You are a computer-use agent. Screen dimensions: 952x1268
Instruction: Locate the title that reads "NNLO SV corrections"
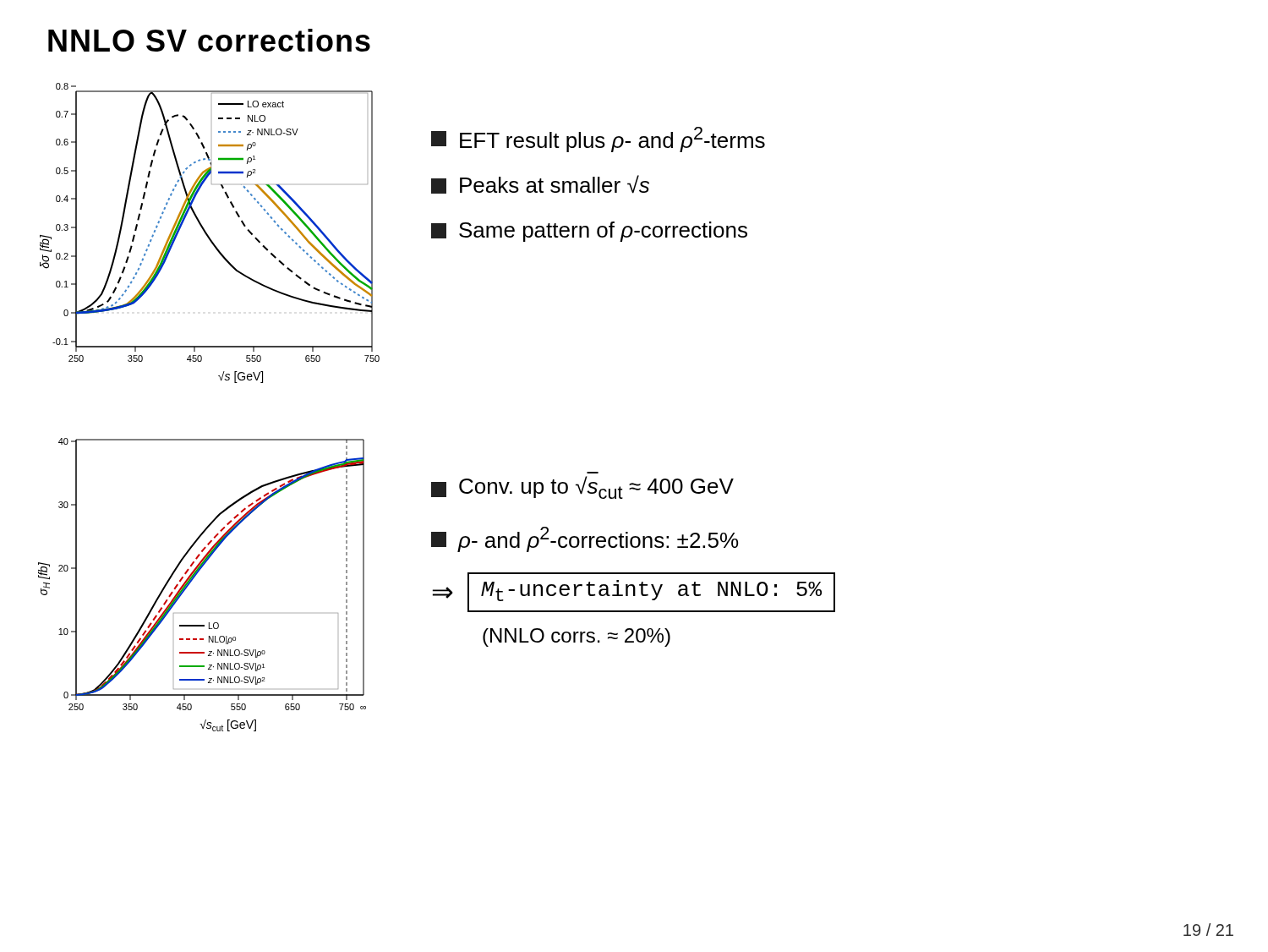click(209, 41)
